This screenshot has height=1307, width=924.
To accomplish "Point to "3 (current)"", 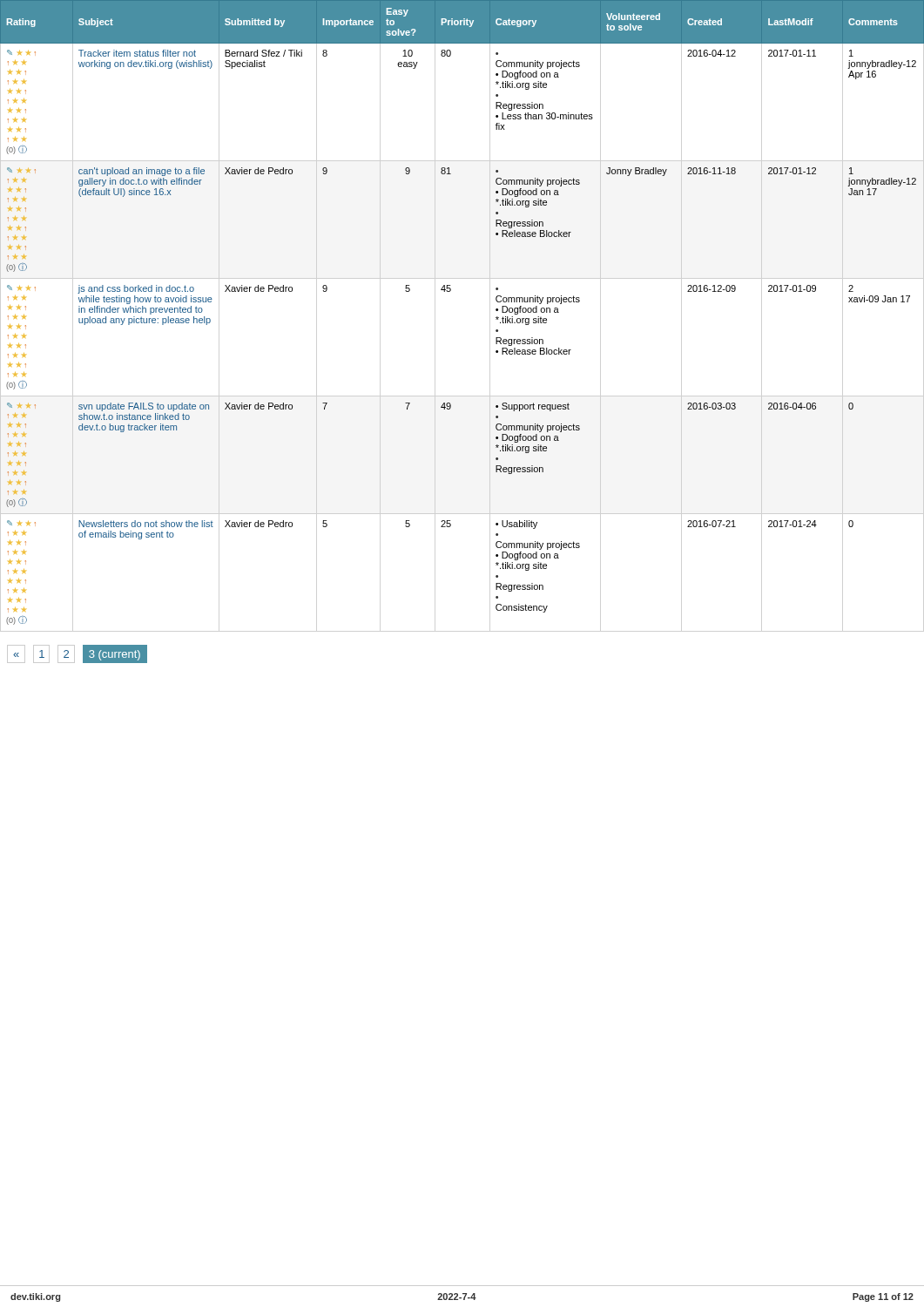I will [x=115, y=654].
